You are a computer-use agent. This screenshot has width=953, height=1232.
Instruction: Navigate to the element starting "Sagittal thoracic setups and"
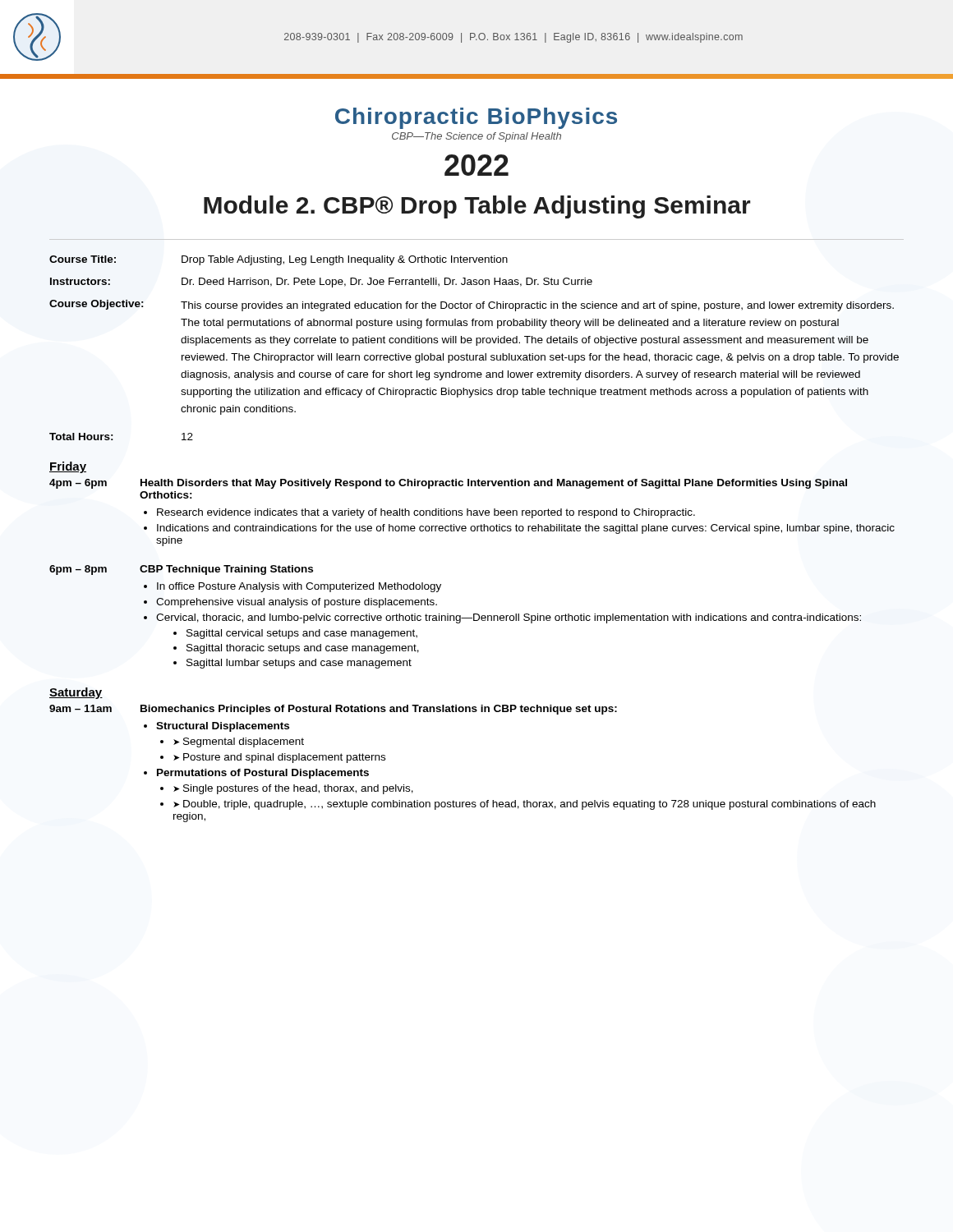[302, 648]
